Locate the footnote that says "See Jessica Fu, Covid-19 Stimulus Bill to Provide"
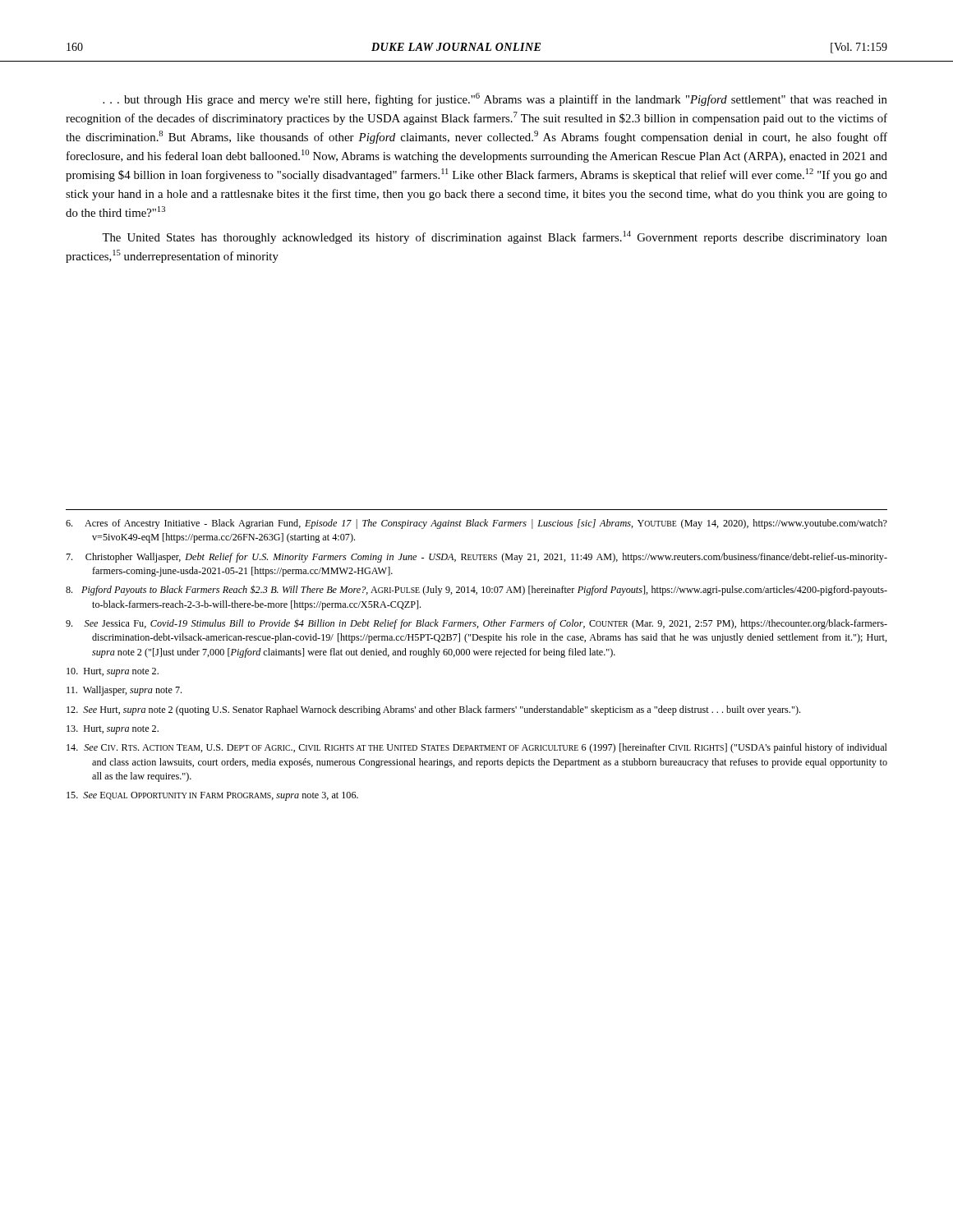This screenshot has width=953, height=1232. coord(476,638)
